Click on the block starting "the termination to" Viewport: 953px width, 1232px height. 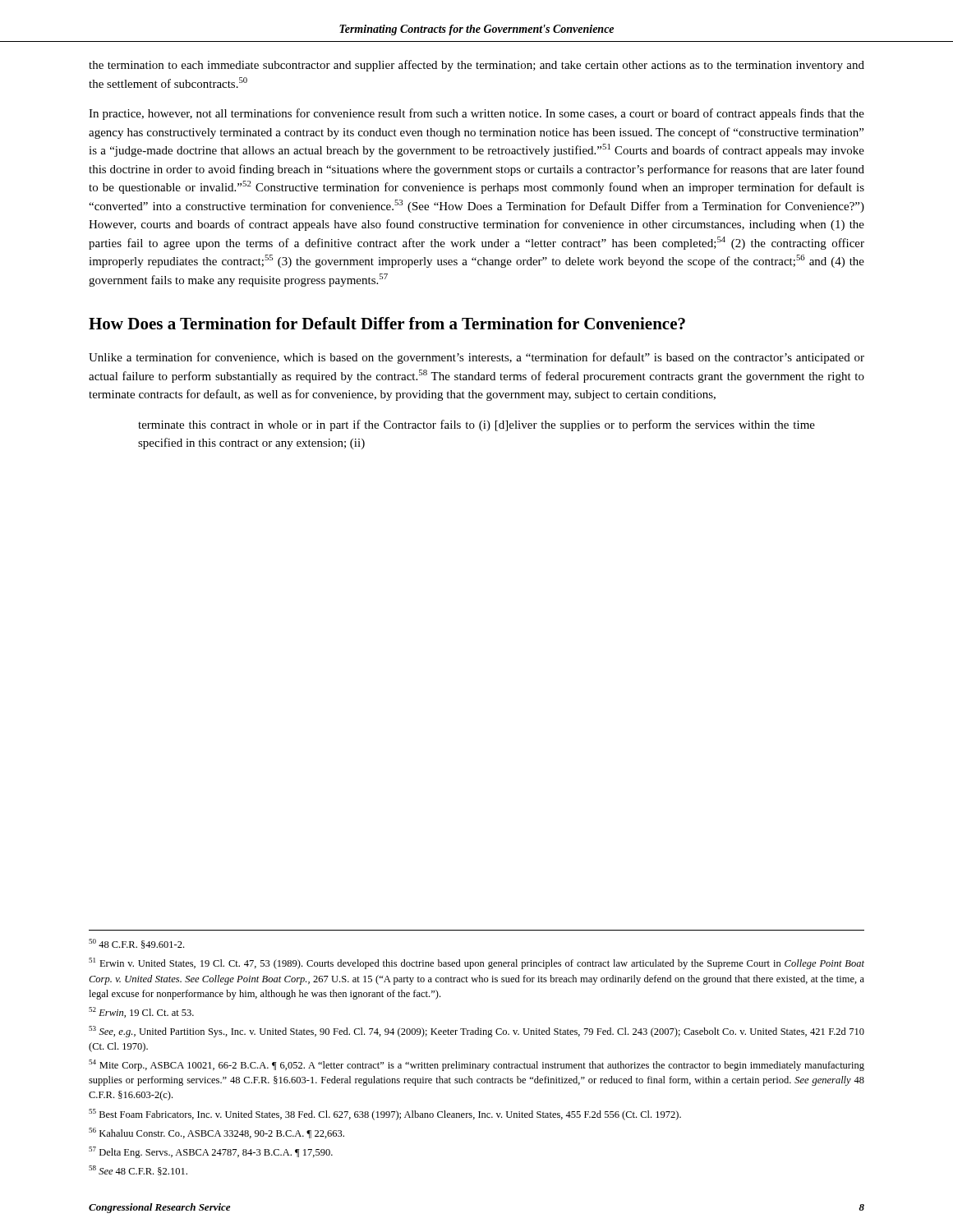476,74
